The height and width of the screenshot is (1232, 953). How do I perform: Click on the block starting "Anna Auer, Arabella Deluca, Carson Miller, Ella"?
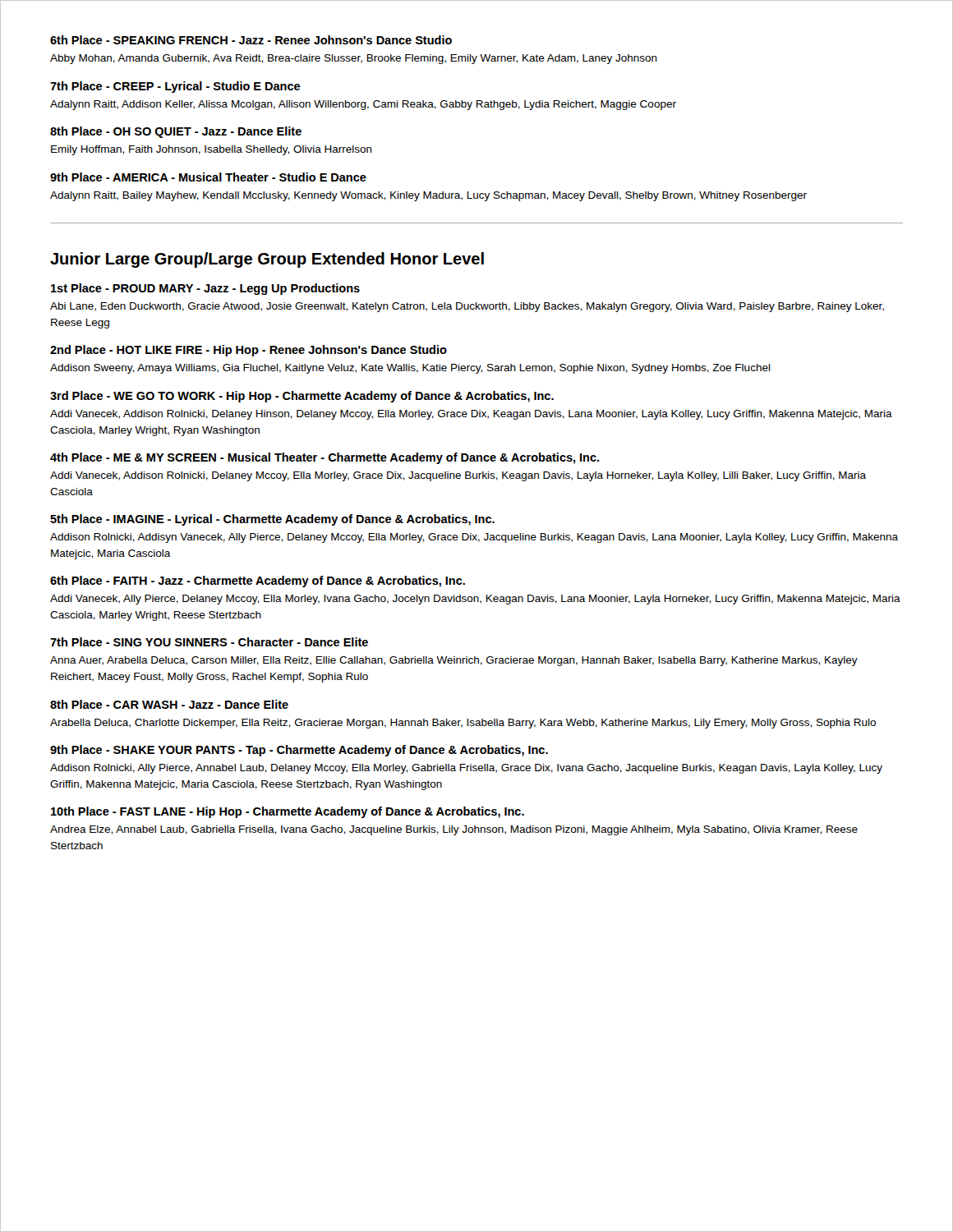click(x=454, y=668)
